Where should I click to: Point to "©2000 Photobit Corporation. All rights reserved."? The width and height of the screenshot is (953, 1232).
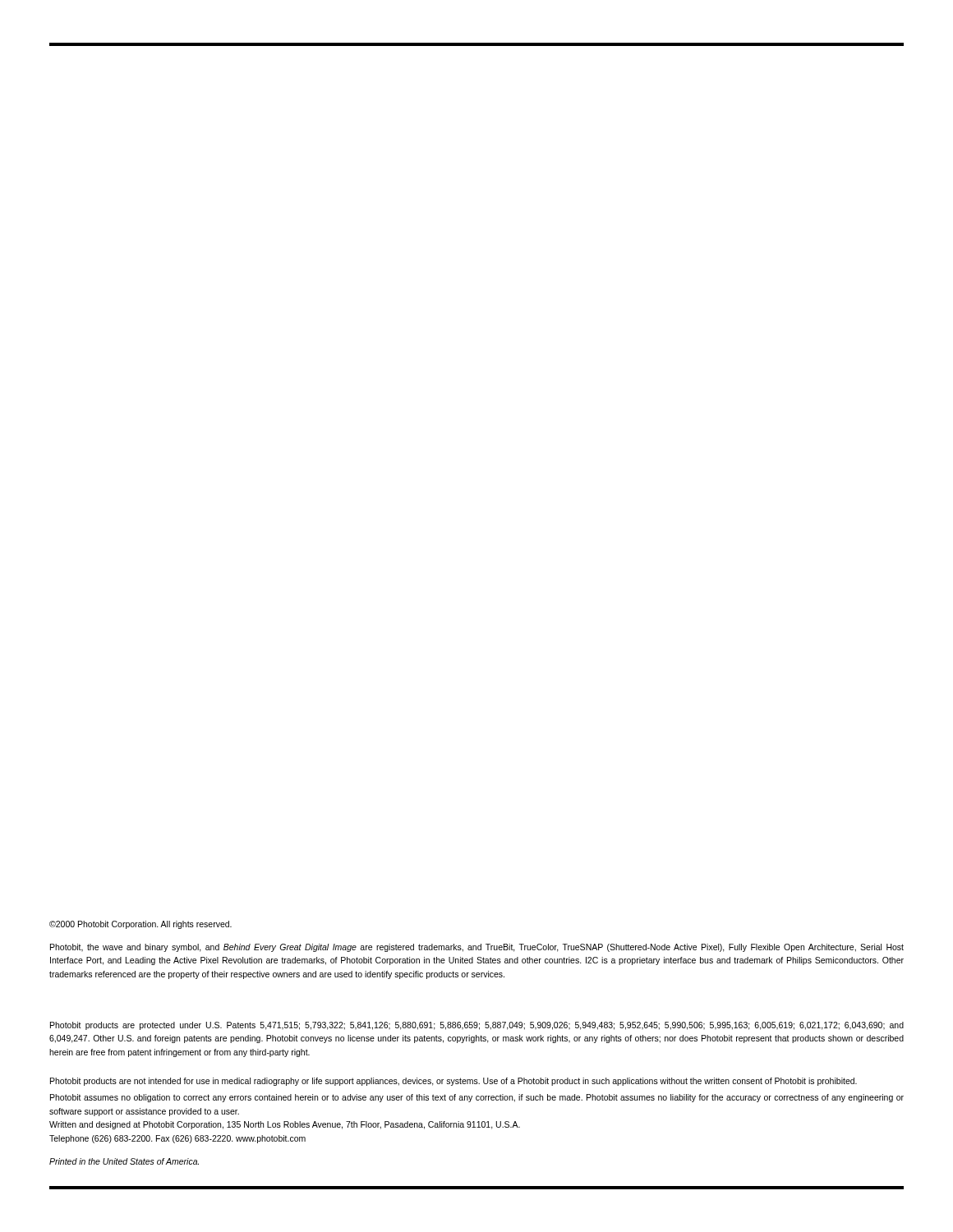[x=141, y=924]
